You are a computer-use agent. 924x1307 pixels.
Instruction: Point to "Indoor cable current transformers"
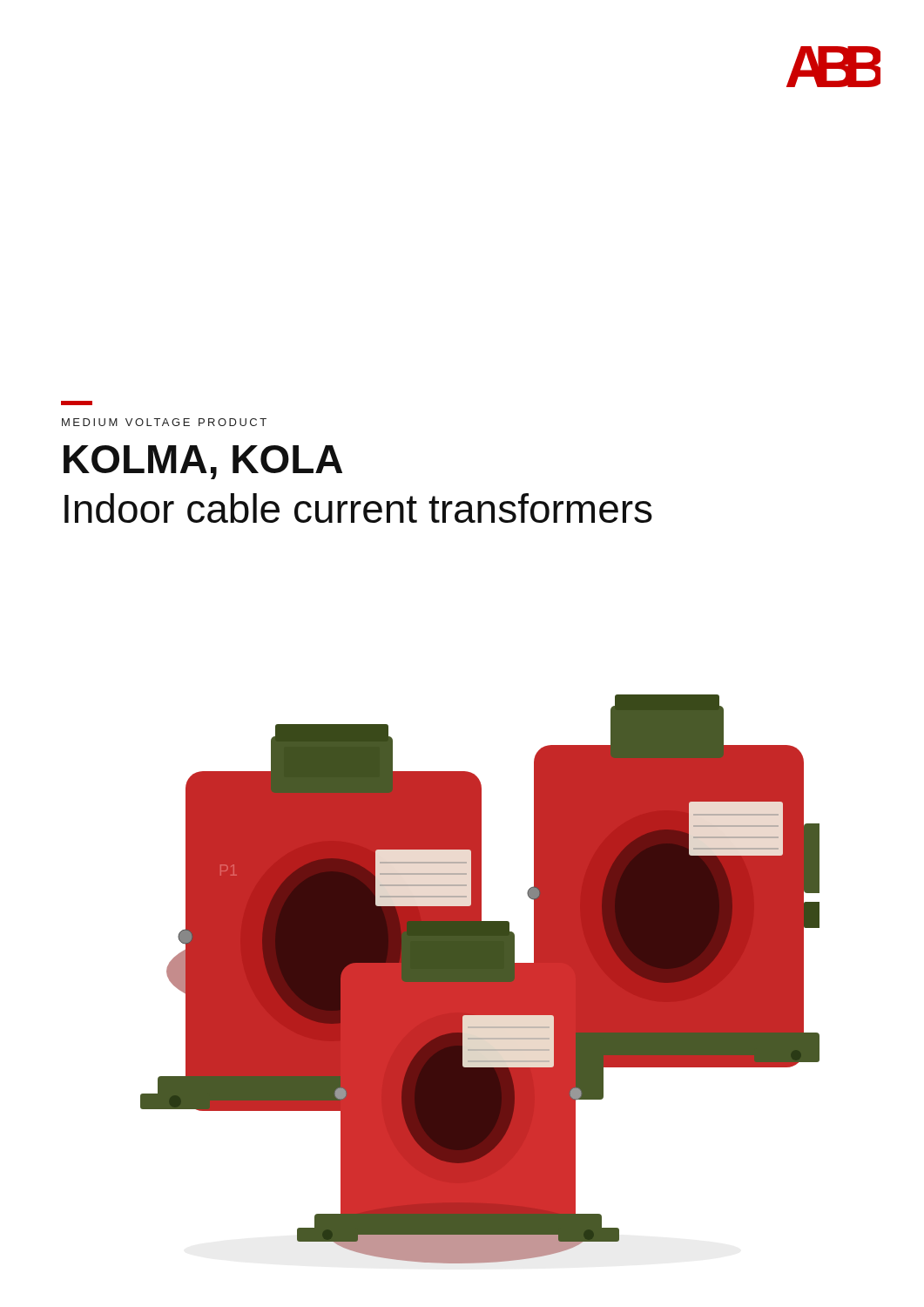tap(357, 508)
